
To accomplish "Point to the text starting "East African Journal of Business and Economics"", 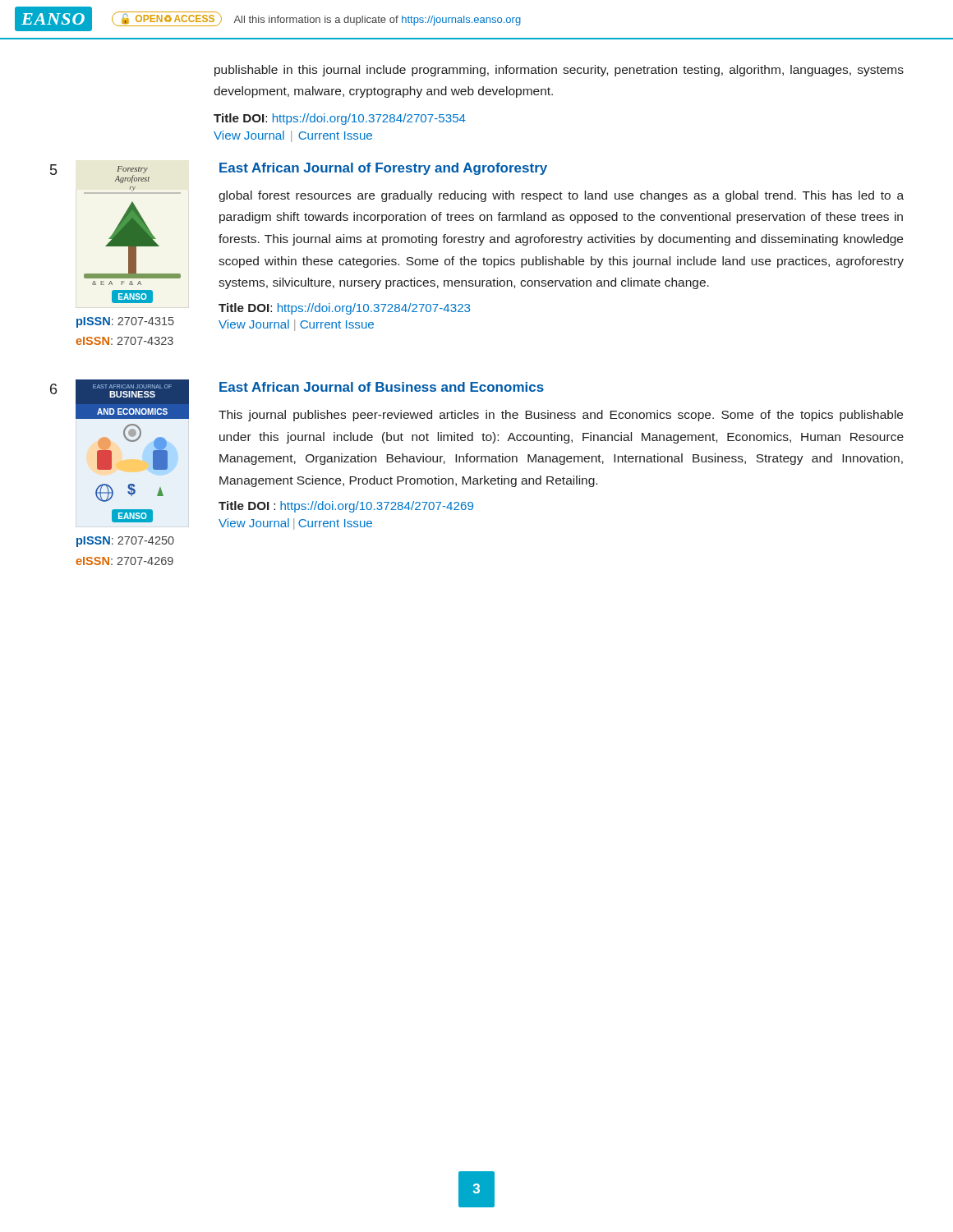I will [x=381, y=387].
